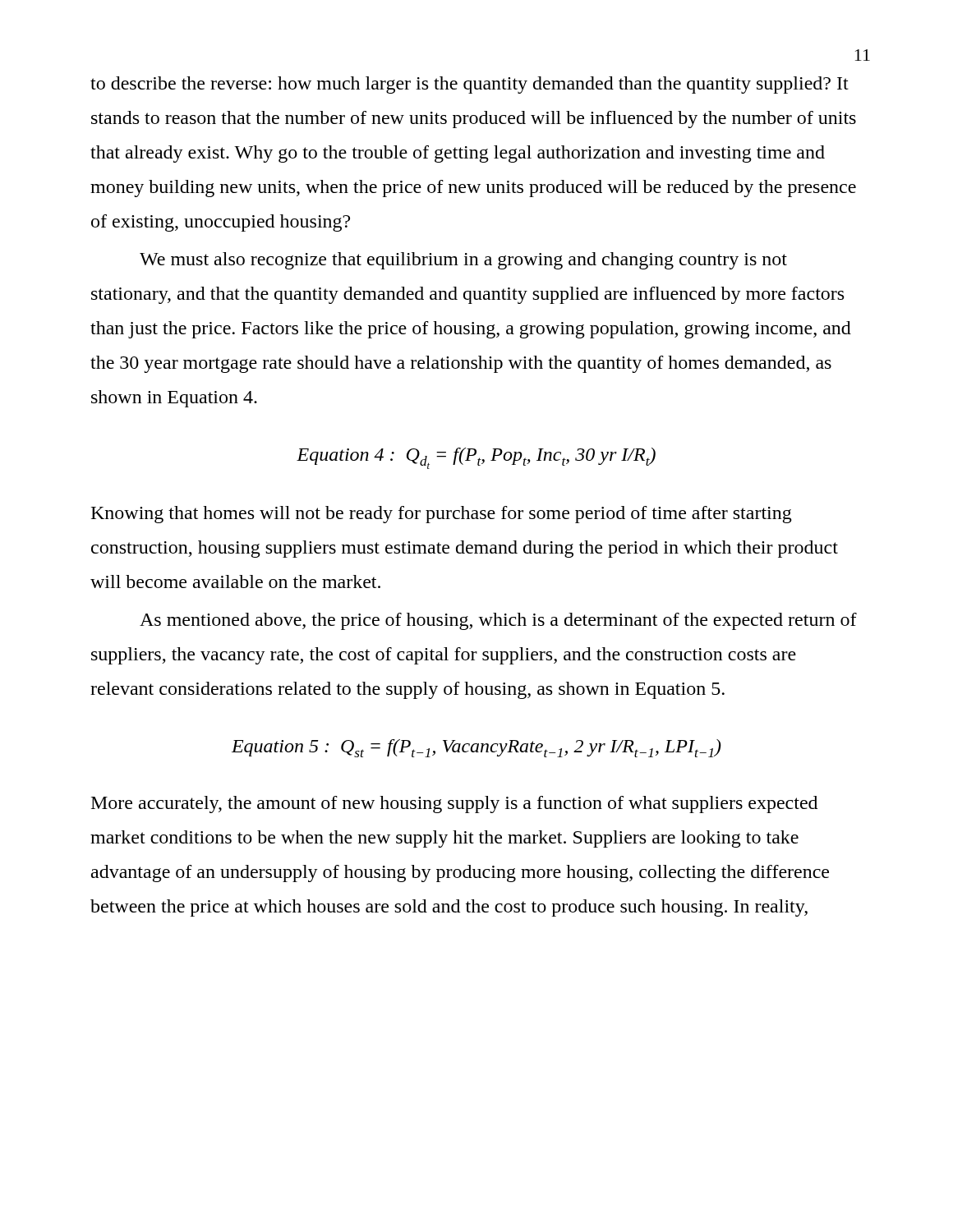Navigate to the element starting "to describe the reverse: how"
Image resolution: width=953 pixels, height=1232 pixels.
pyautogui.click(x=473, y=152)
